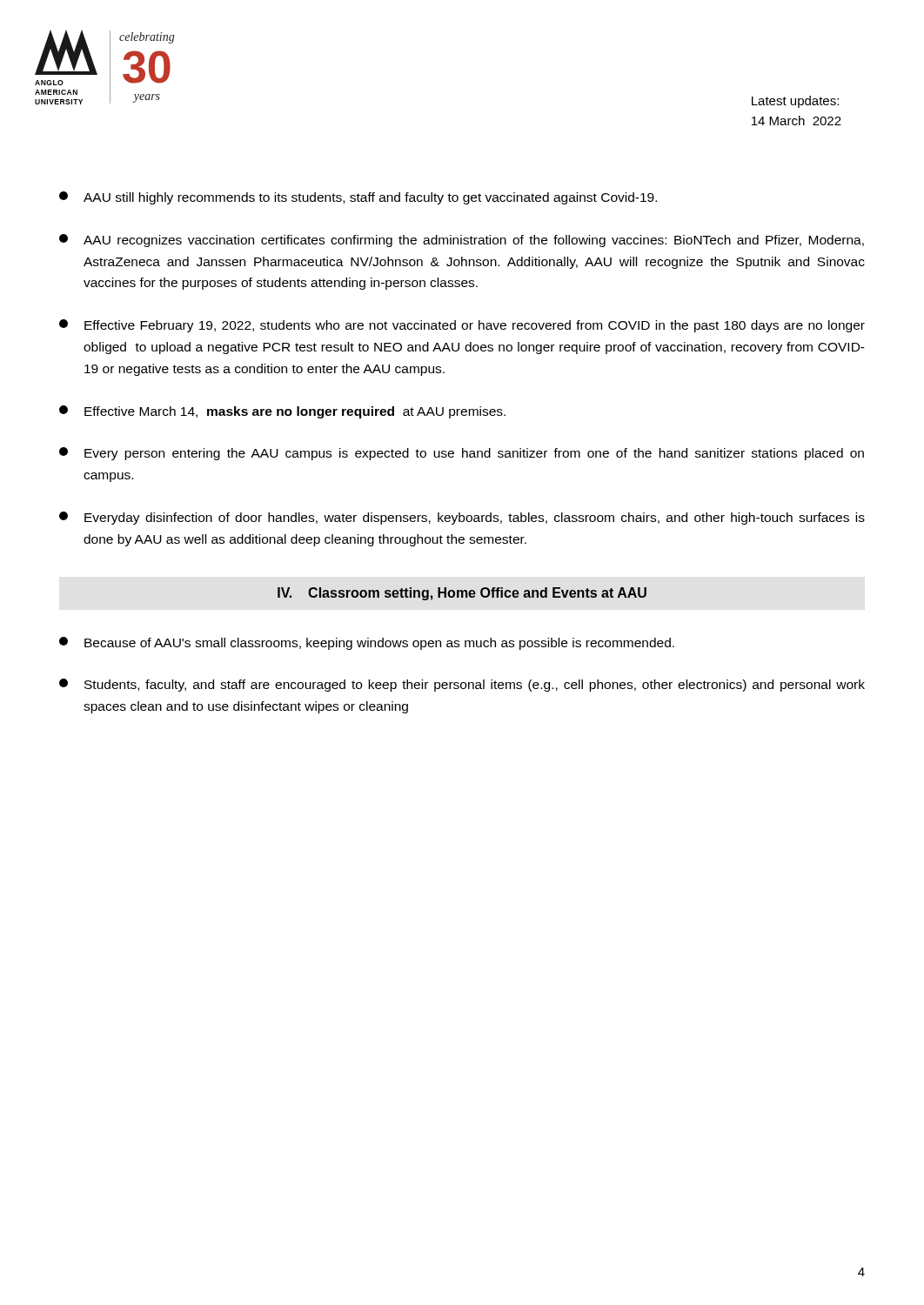Locate the text block starting "AAU still highly recommends to"

click(462, 198)
